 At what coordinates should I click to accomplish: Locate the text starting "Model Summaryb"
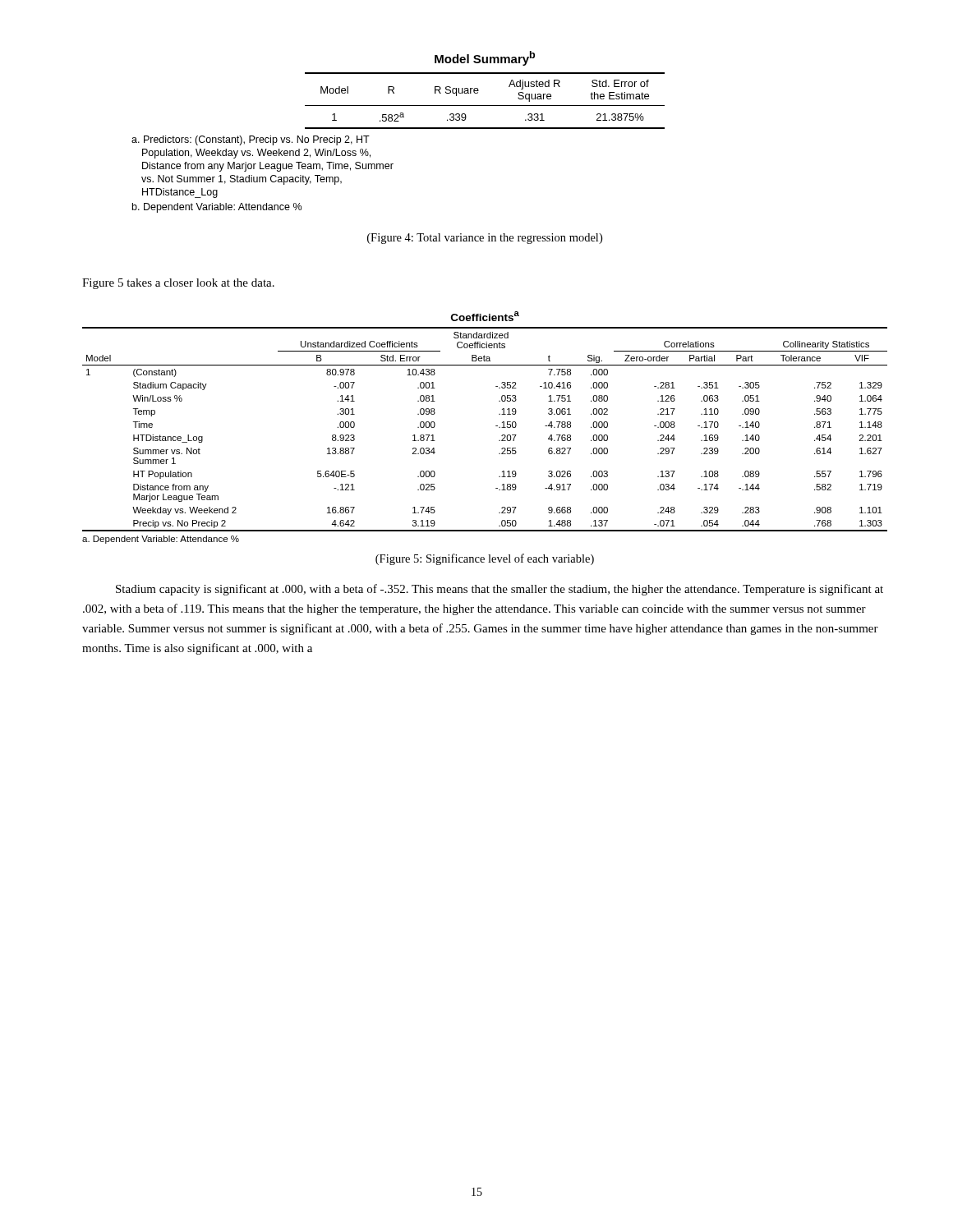[x=485, y=57]
